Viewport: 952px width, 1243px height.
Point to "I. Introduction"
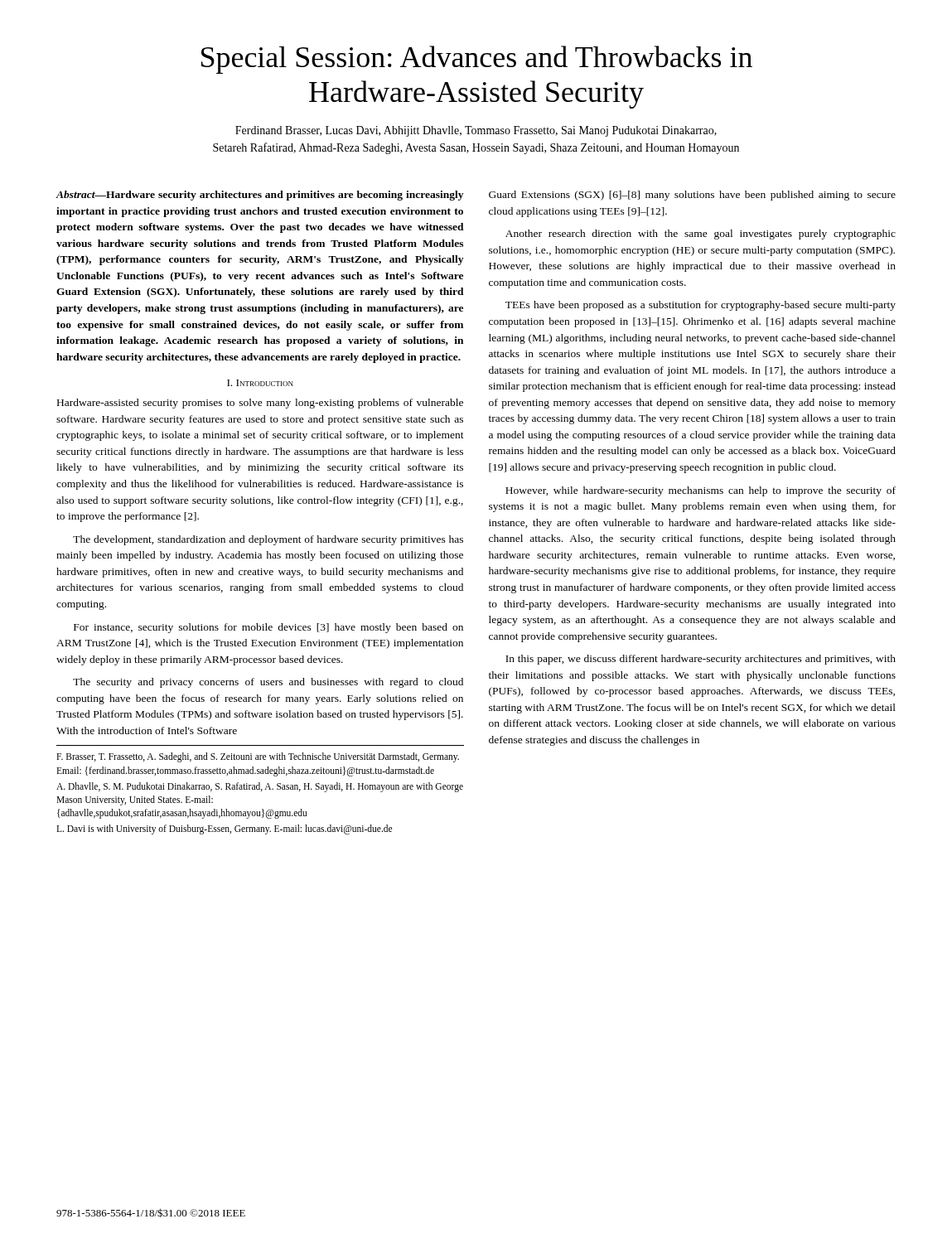pos(260,383)
